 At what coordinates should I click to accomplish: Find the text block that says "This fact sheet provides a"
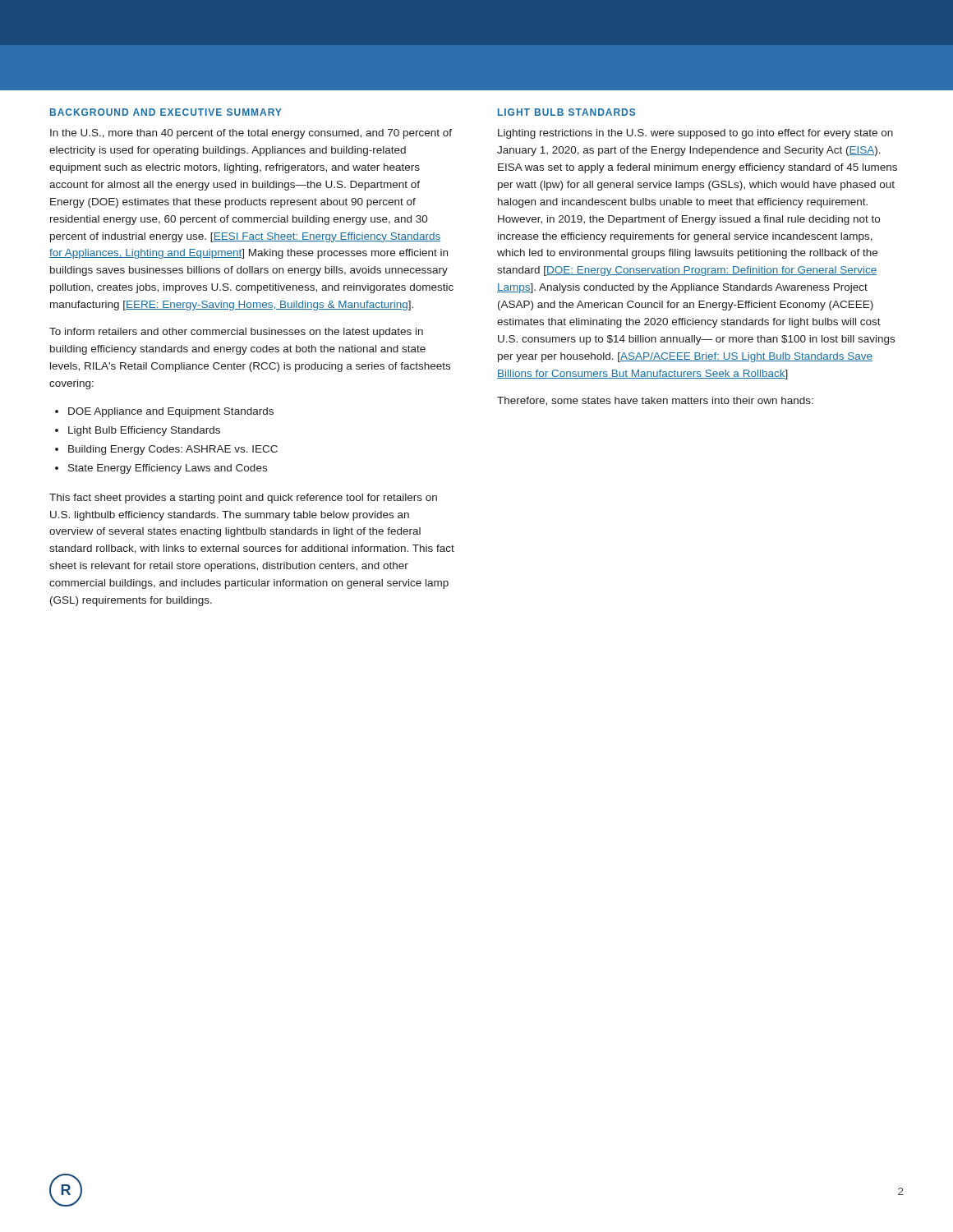[252, 549]
